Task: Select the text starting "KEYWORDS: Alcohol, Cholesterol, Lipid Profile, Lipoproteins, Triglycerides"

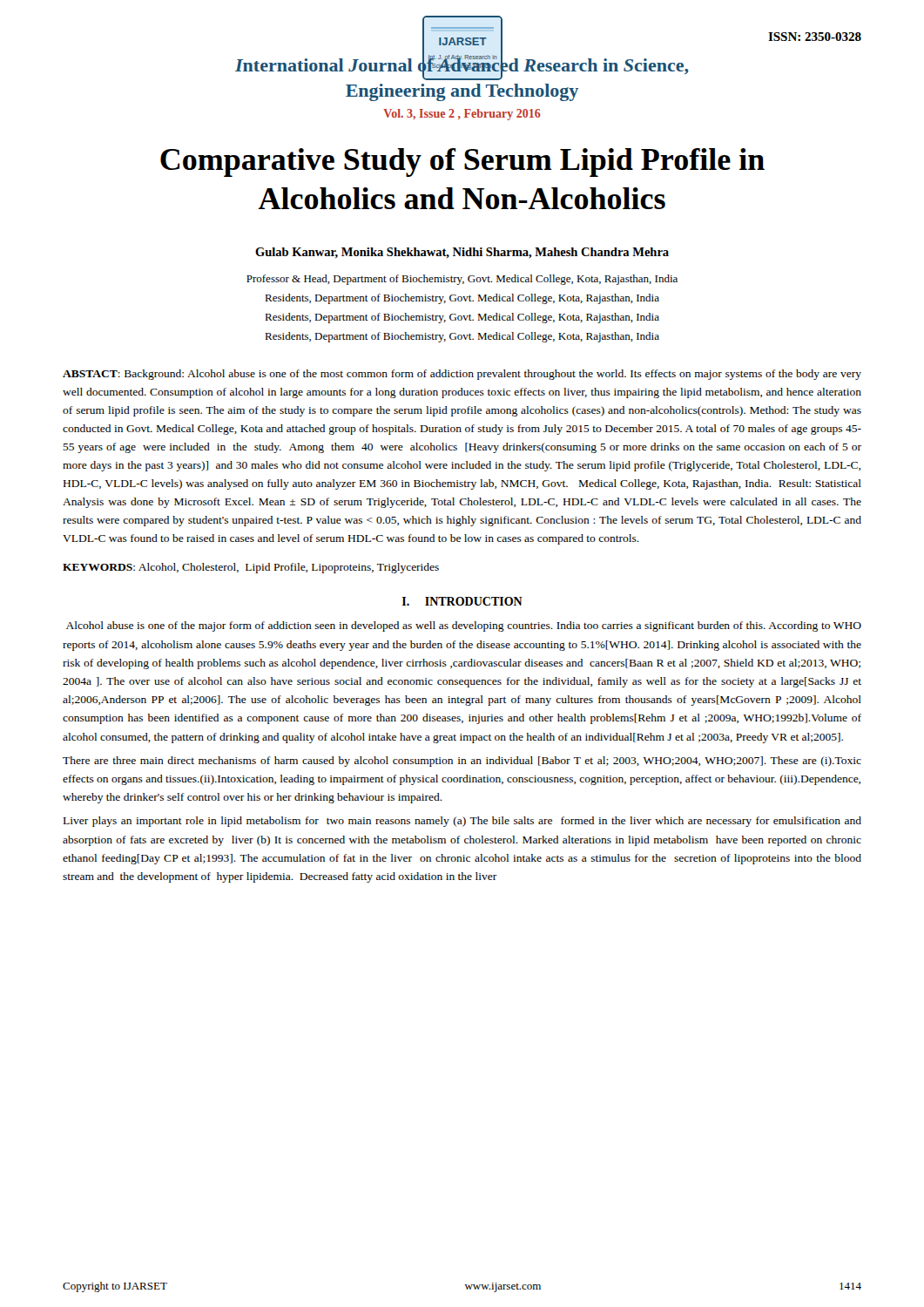Action: pos(251,566)
